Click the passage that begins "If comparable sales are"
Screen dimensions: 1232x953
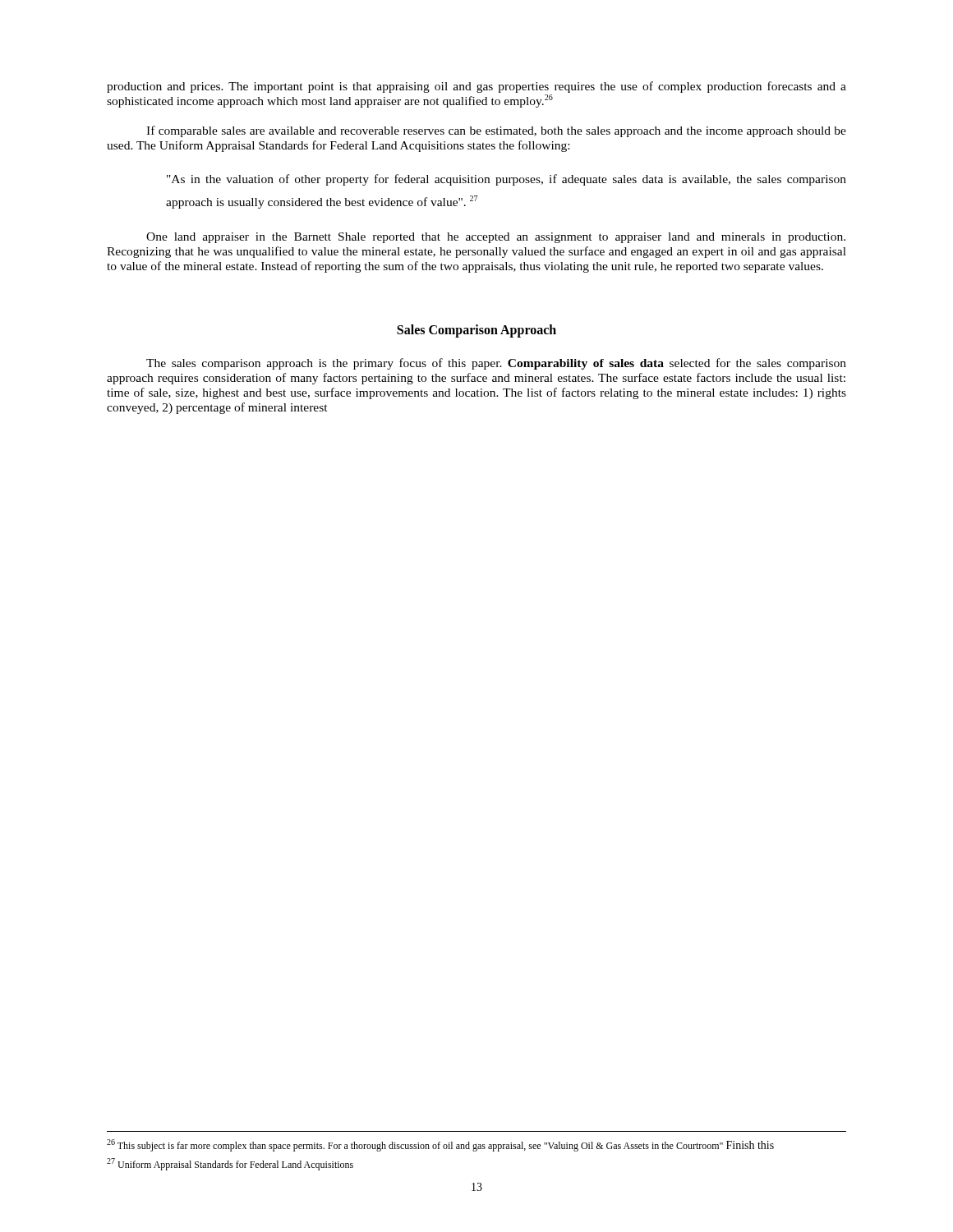point(476,138)
